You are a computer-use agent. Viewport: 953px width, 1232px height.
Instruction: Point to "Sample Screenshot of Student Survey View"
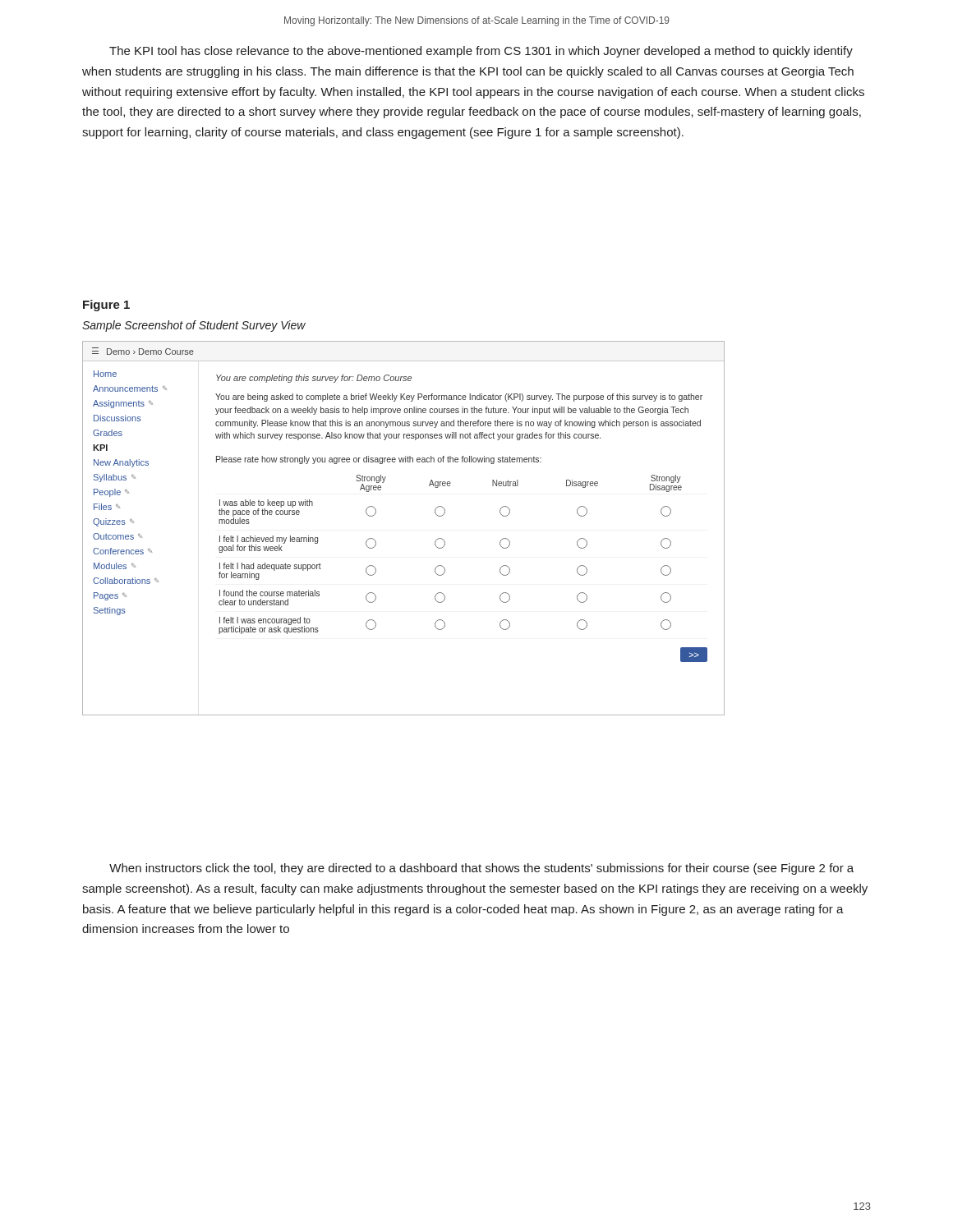194,325
